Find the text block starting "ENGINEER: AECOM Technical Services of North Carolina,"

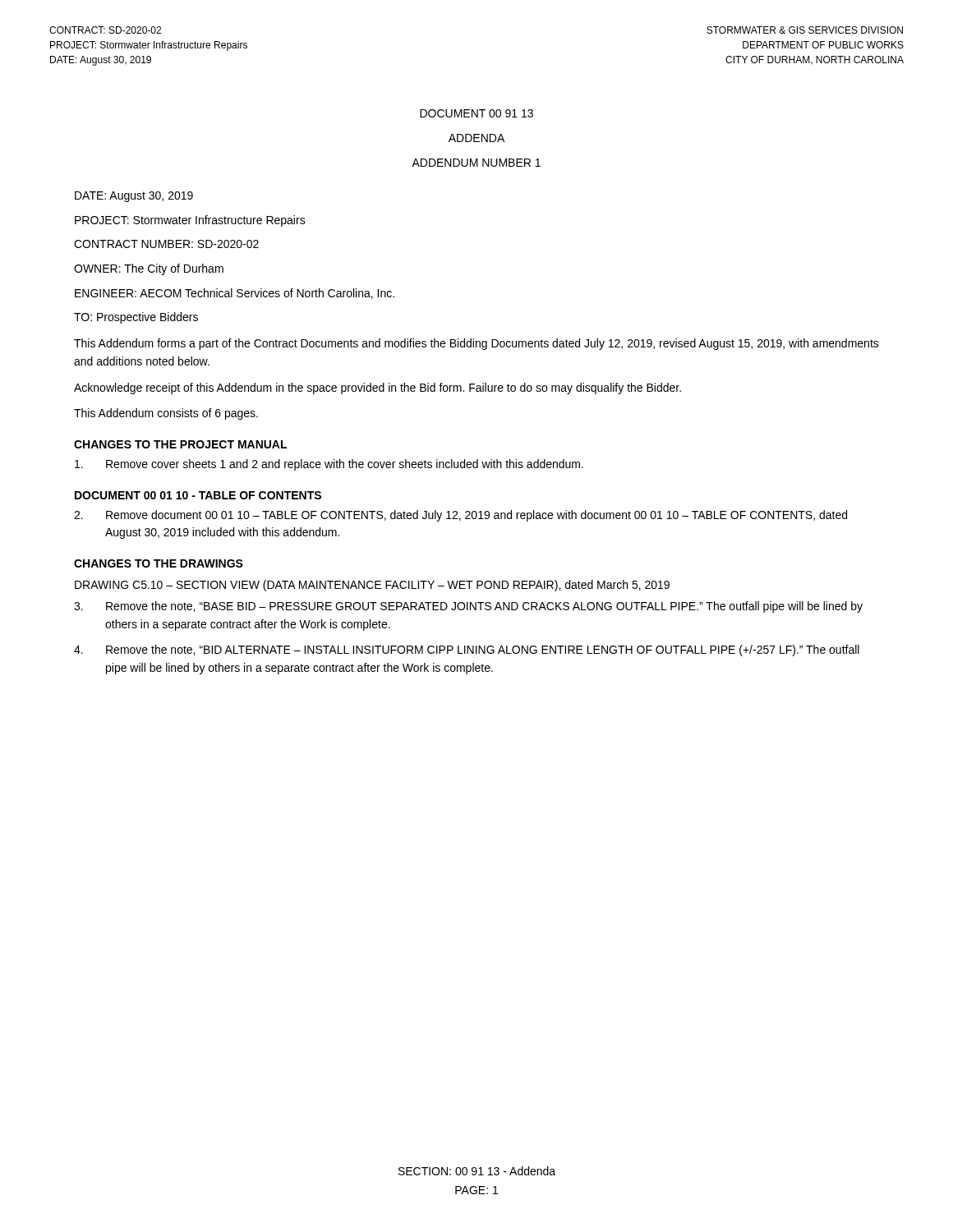click(x=235, y=293)
